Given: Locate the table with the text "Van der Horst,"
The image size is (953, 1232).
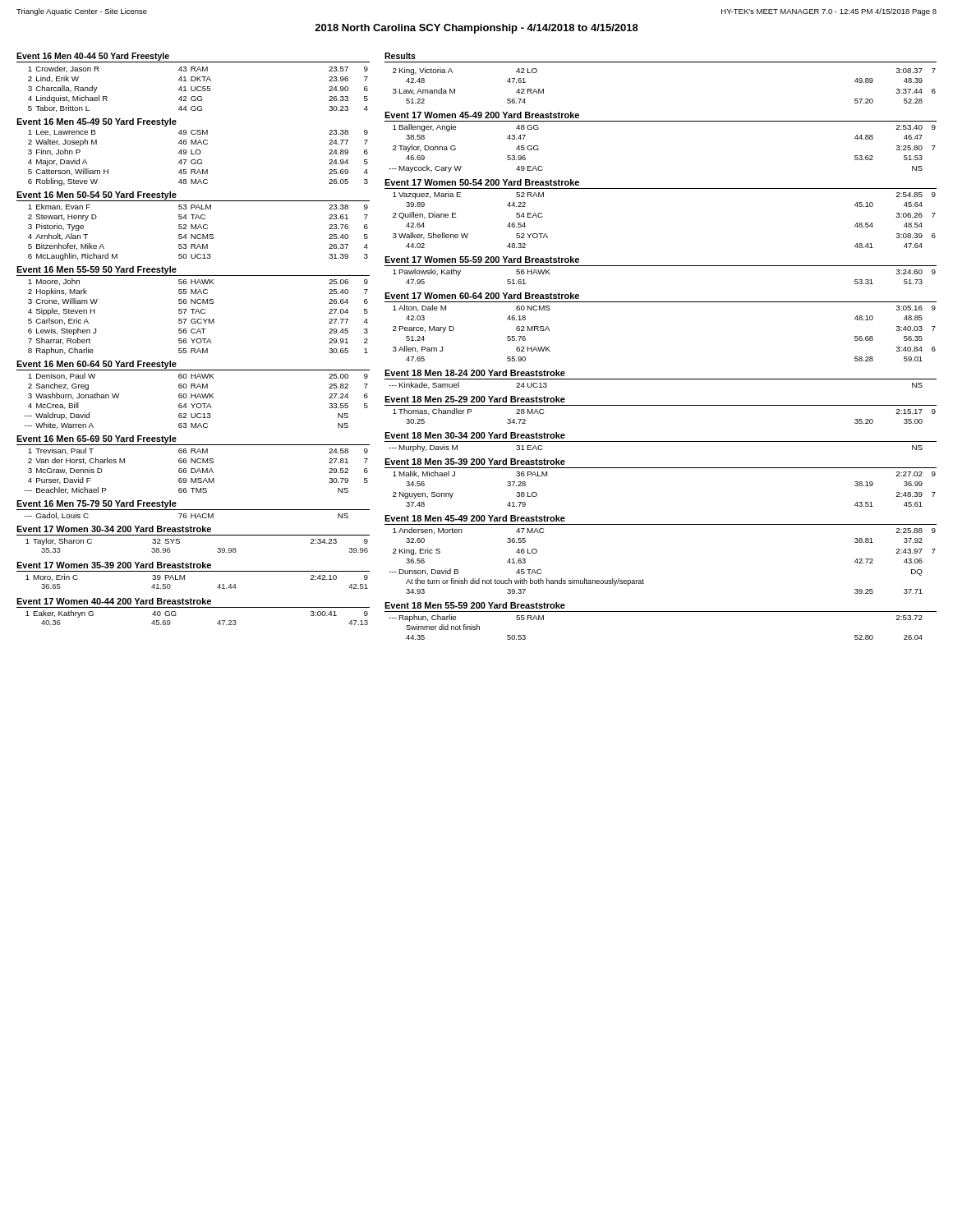Looking at the screenshot, I should pyautogui.click(x=193, y=470).
